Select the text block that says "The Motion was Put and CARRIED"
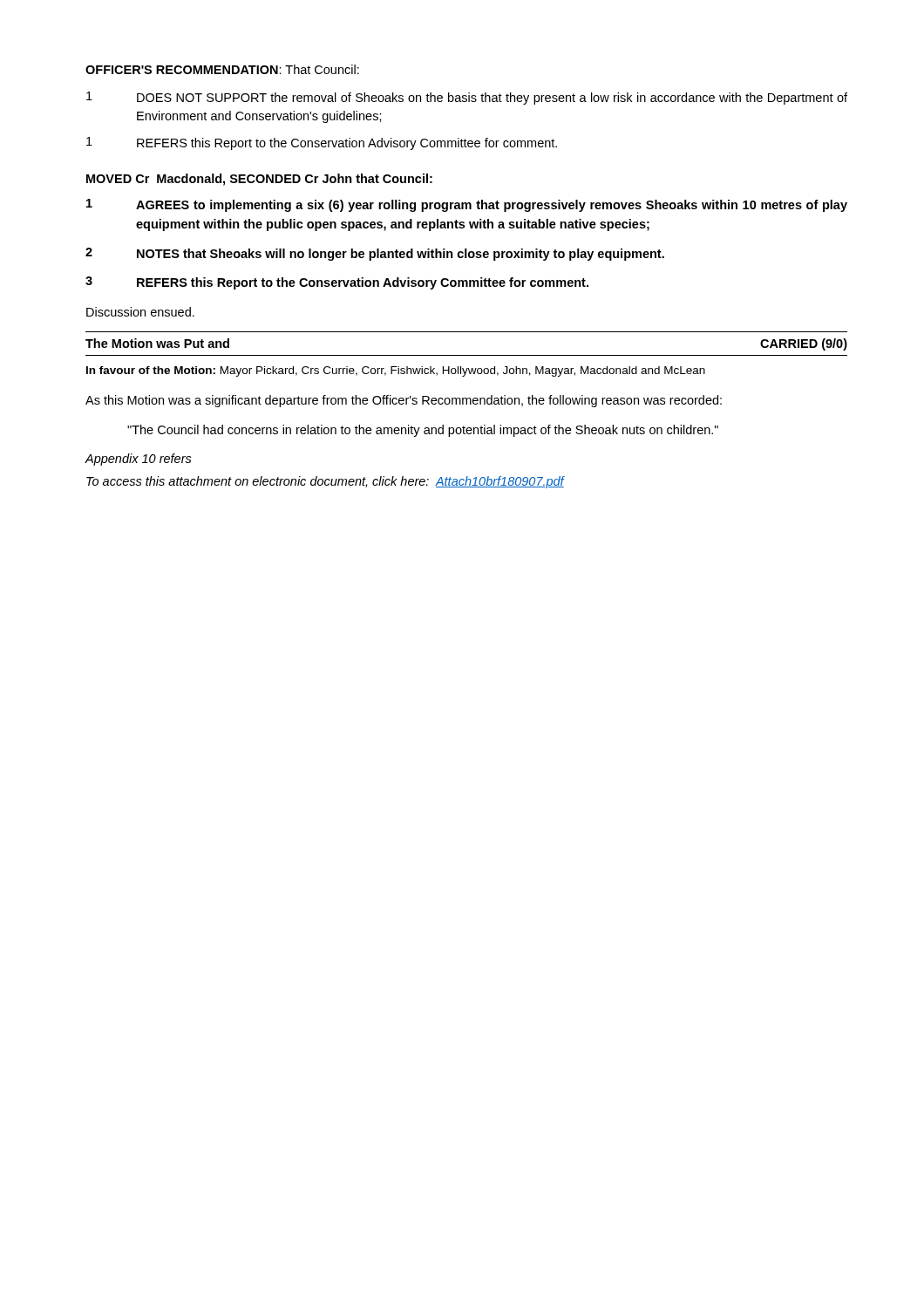The width and height of the screenshot is (924, 1308). 466,344
